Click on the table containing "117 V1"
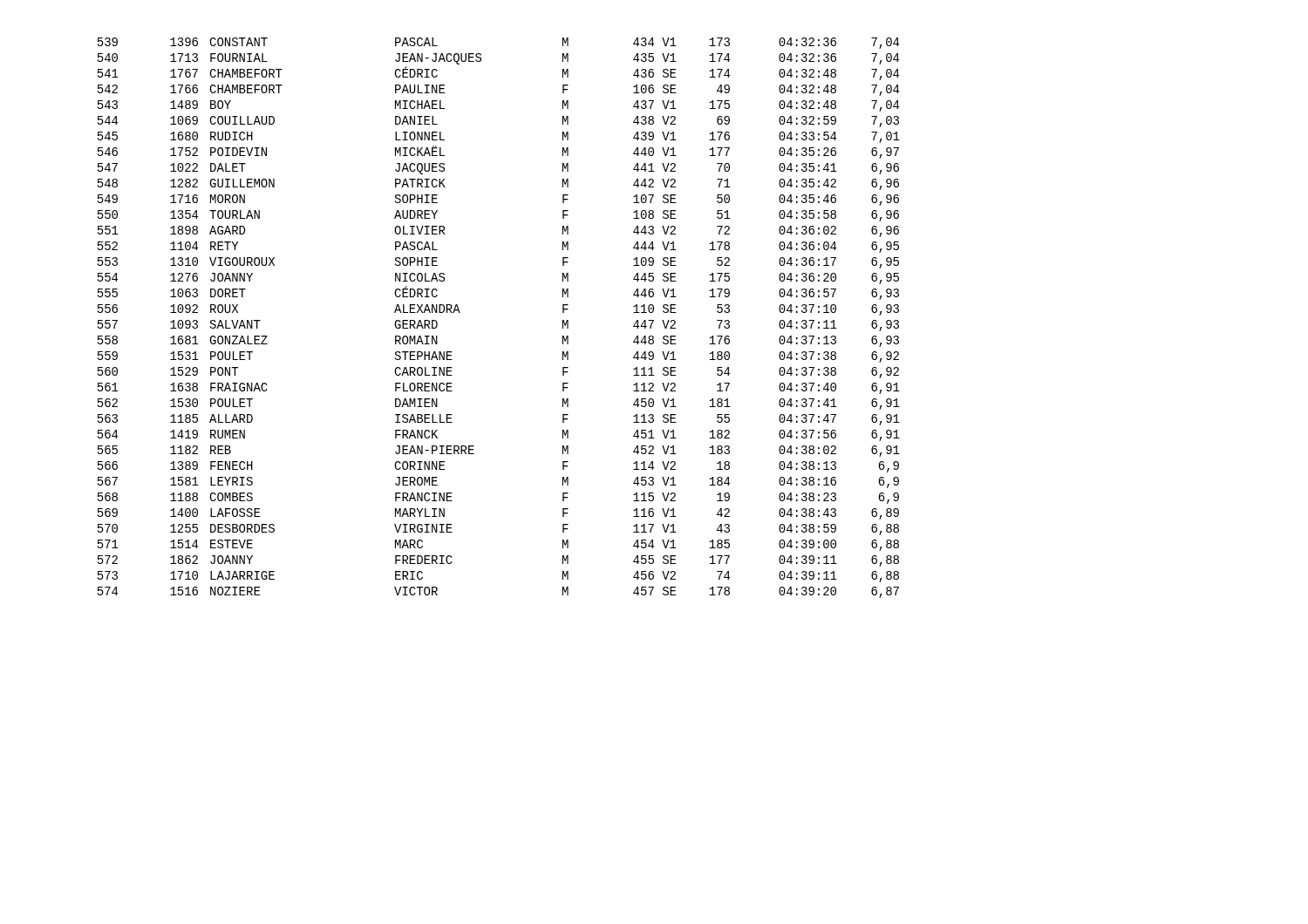The image size is (1308, 924). pyautogui.click(x=487, y=317)
